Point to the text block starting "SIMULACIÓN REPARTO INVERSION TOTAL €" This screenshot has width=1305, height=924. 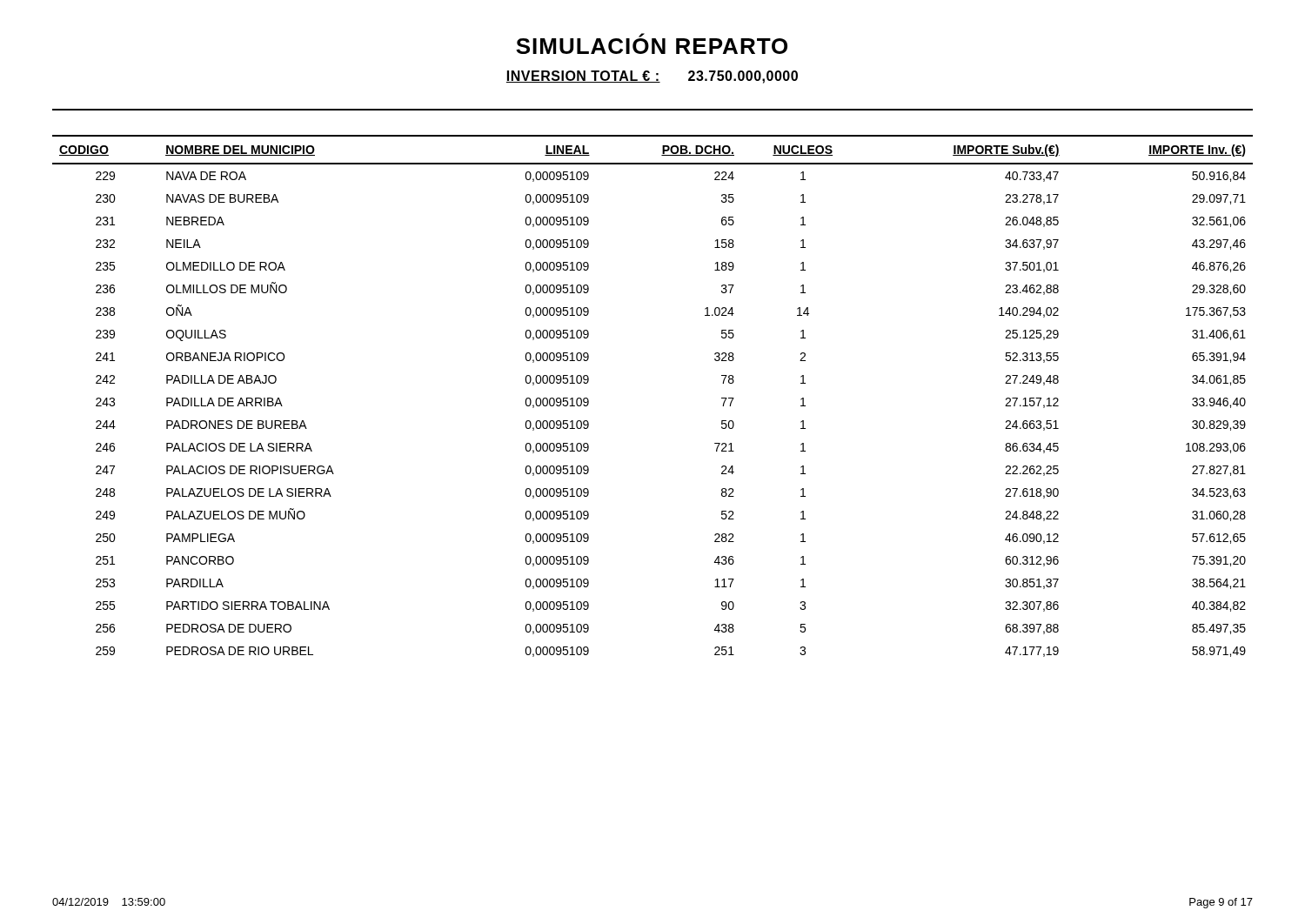tap(652, 59)
